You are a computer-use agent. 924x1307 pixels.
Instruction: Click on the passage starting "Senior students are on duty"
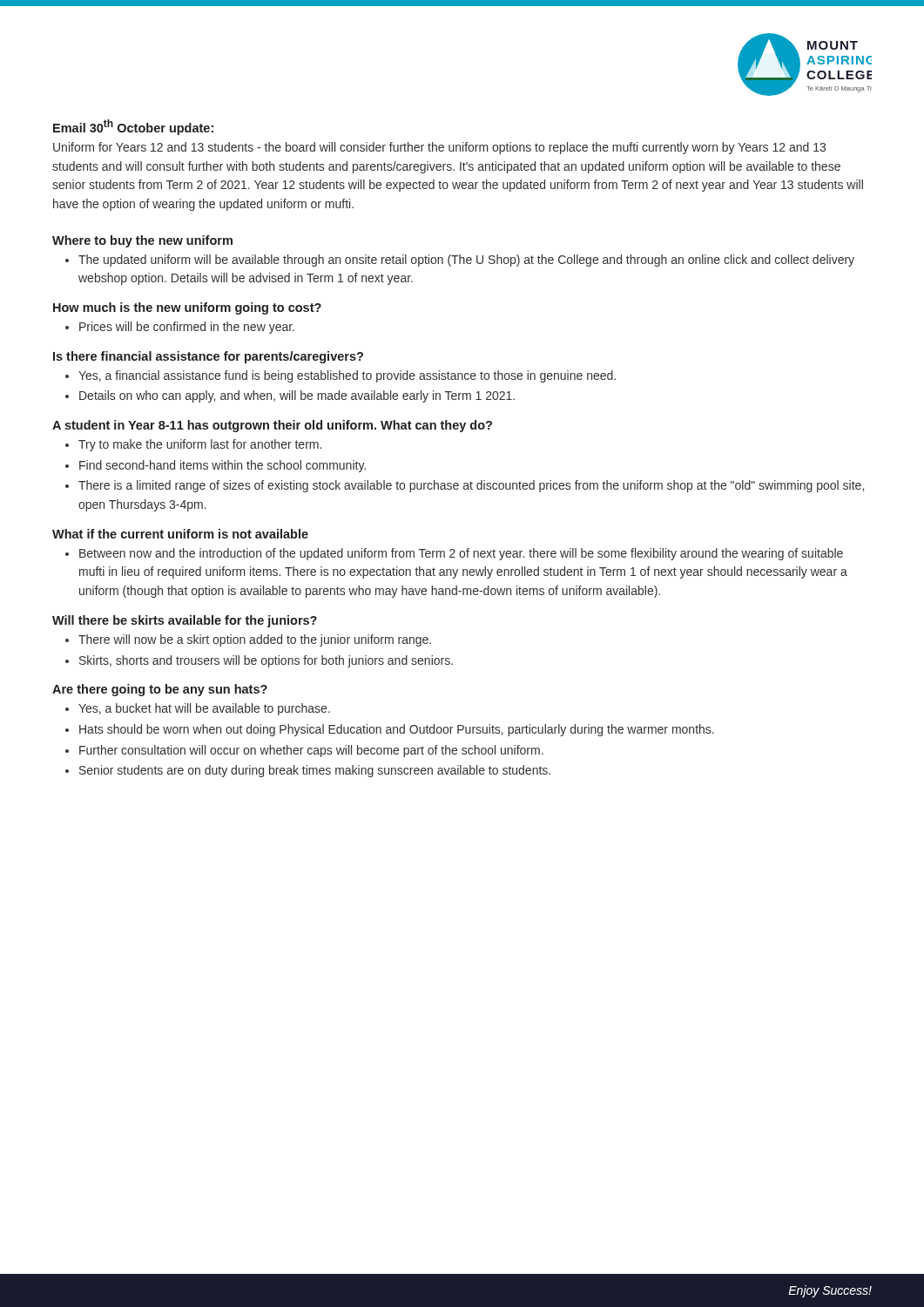tap(315, 770)
